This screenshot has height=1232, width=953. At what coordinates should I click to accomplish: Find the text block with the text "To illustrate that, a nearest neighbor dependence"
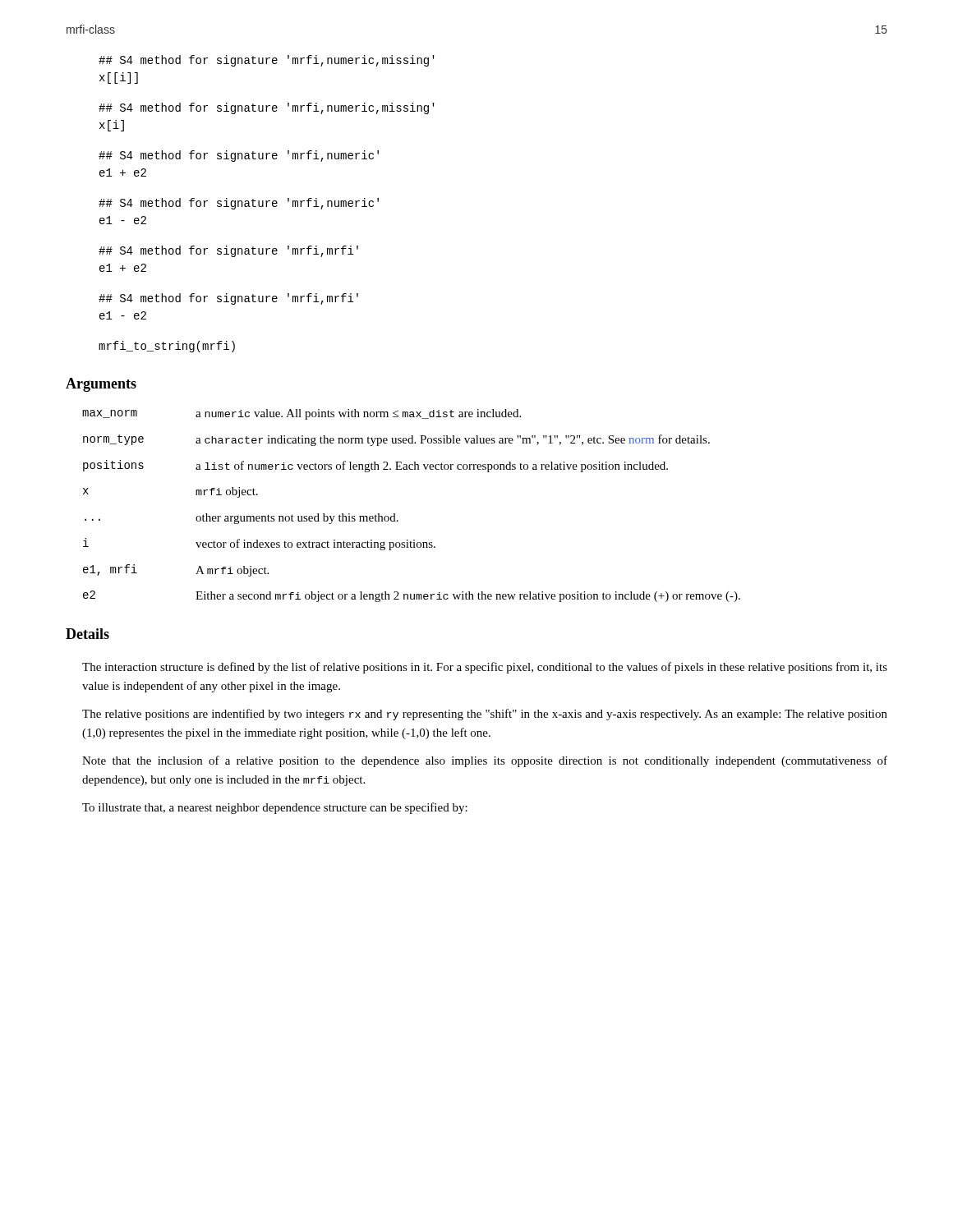275,807
